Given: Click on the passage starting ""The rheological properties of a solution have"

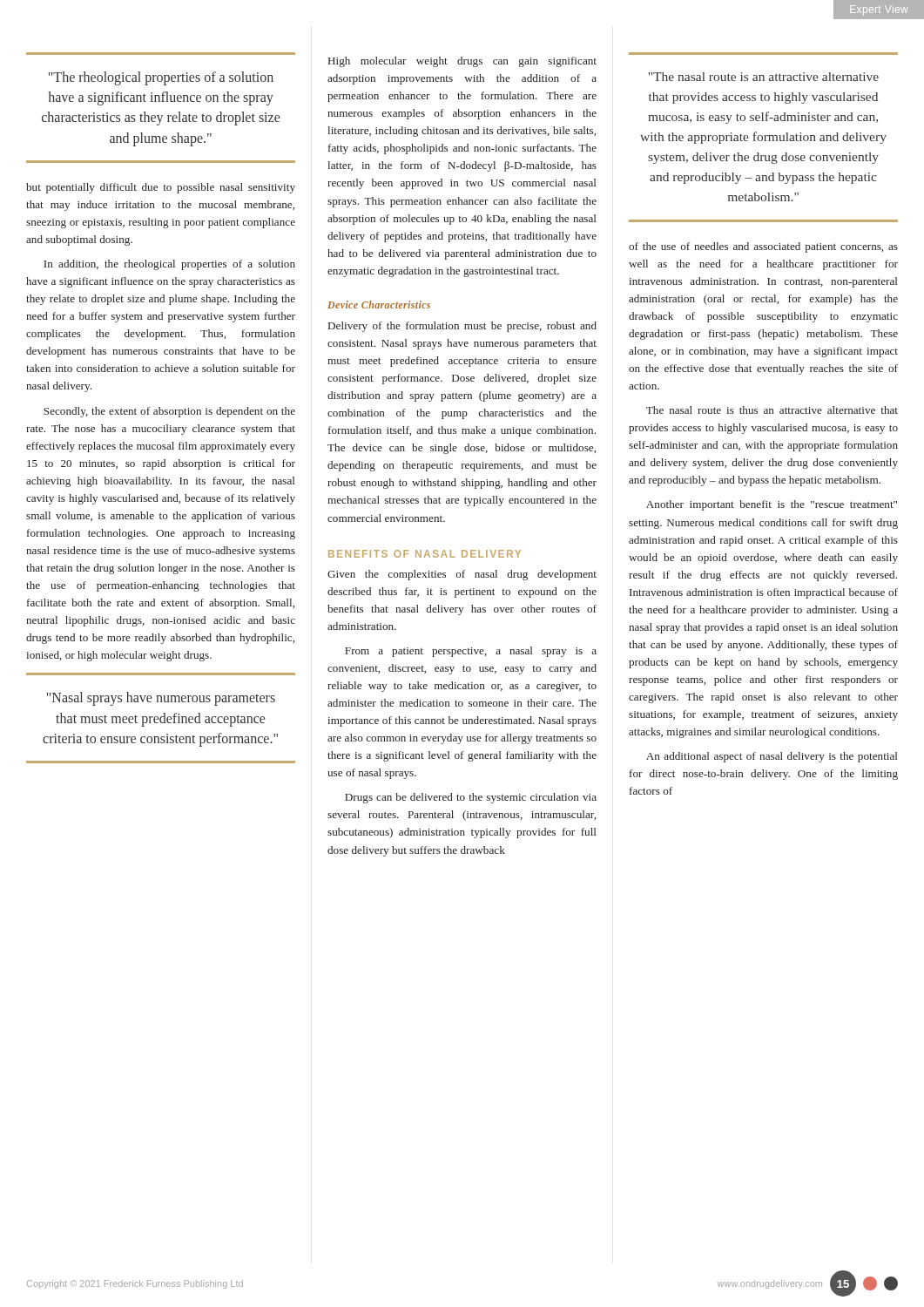Looking at the screenshot, I should click(161, 107).
